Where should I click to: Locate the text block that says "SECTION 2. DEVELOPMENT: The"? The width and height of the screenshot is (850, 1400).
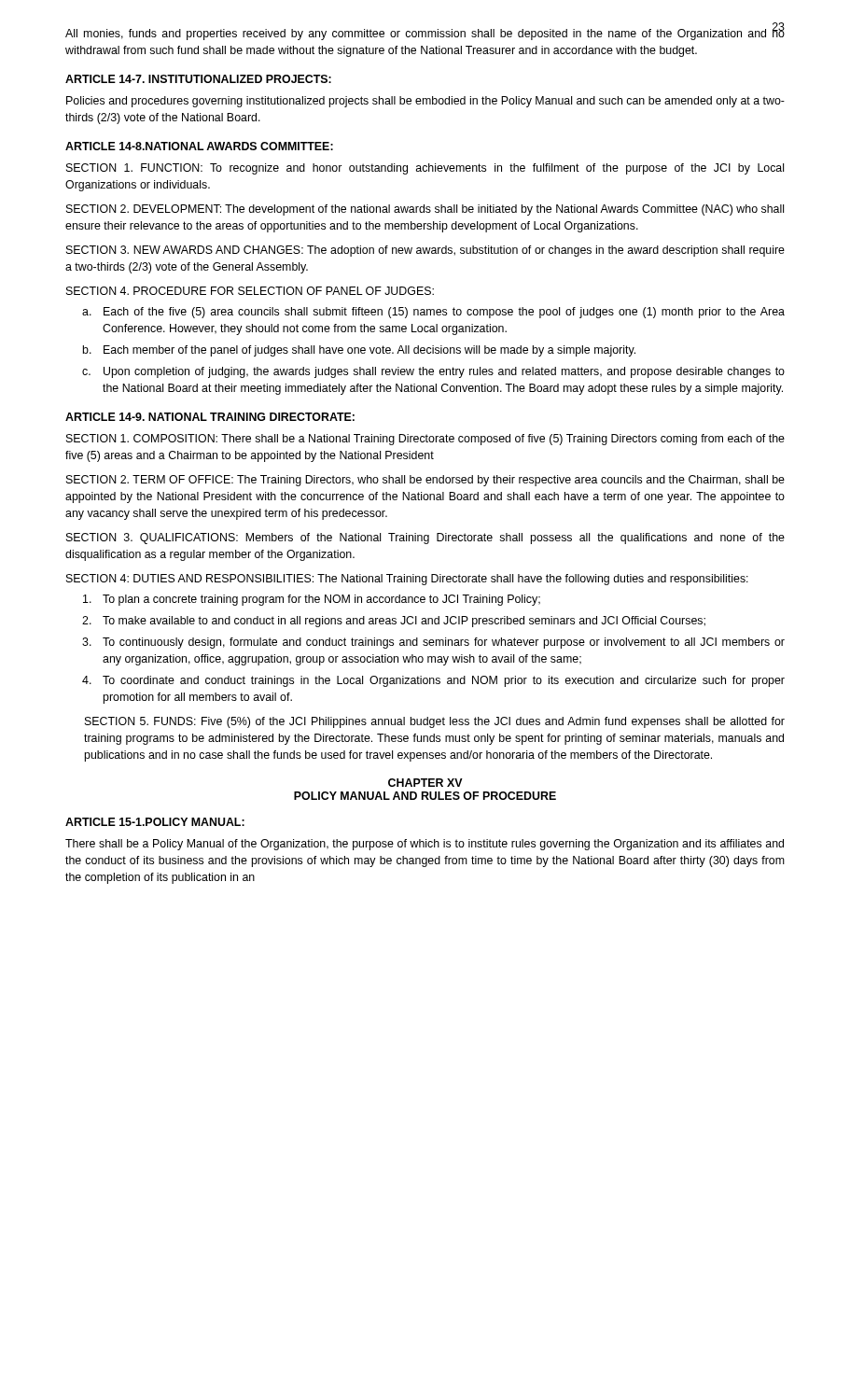425,218
